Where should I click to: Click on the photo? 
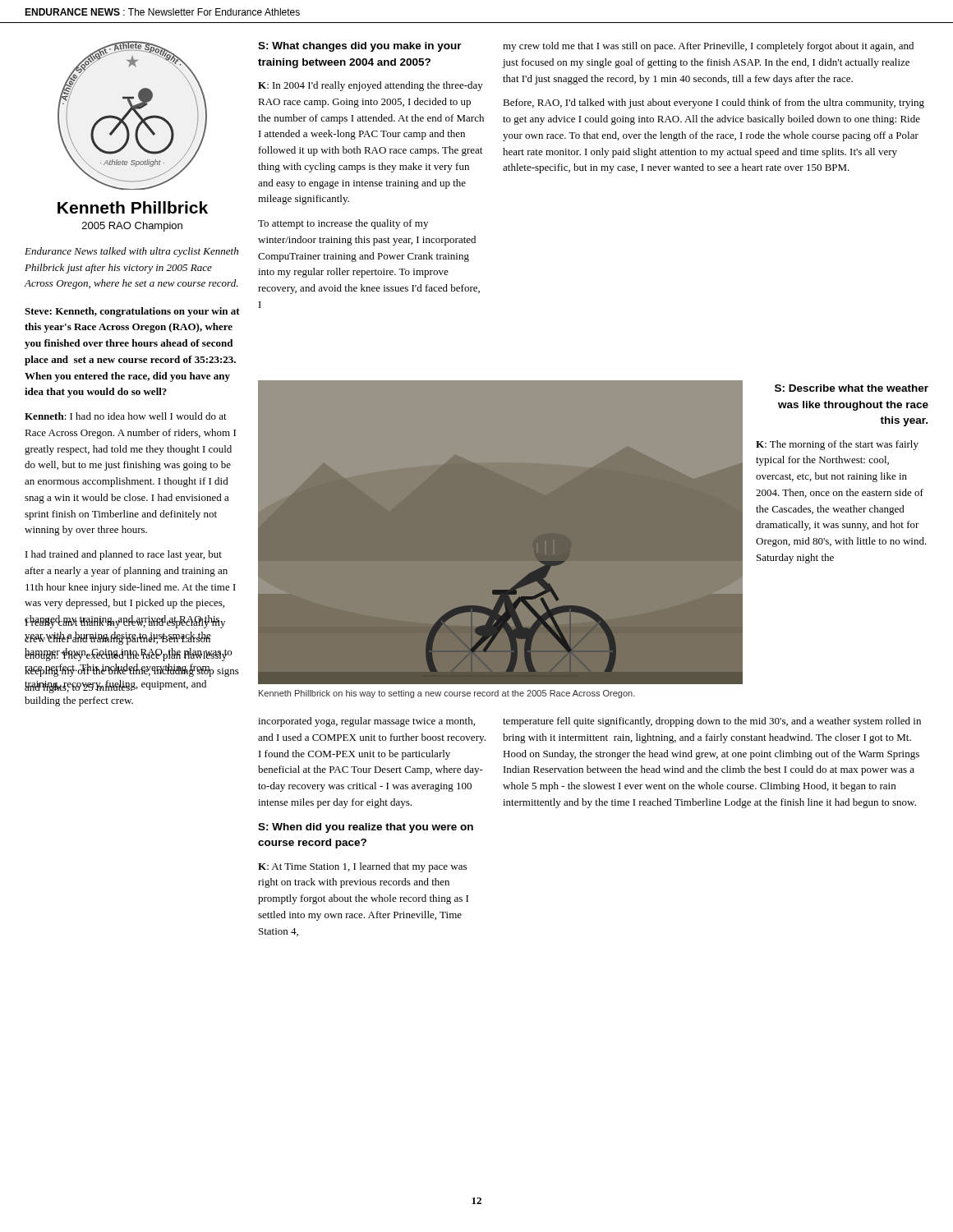[500, 532]
